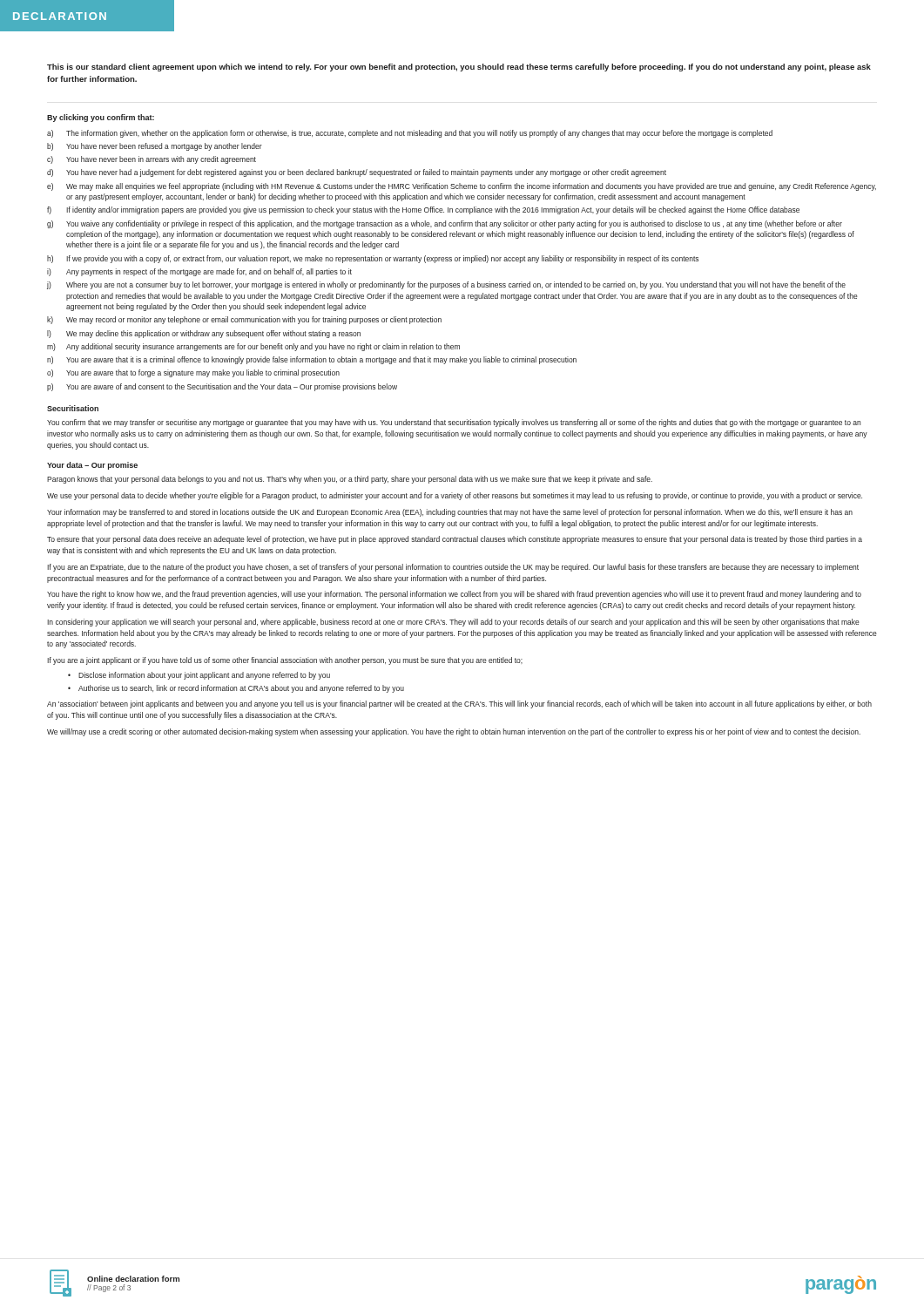The width and height of the screenshot is (924, 1307).
Task: Locate the passage starting "n) You are aware that it is a"
Action: coord(462,360)
